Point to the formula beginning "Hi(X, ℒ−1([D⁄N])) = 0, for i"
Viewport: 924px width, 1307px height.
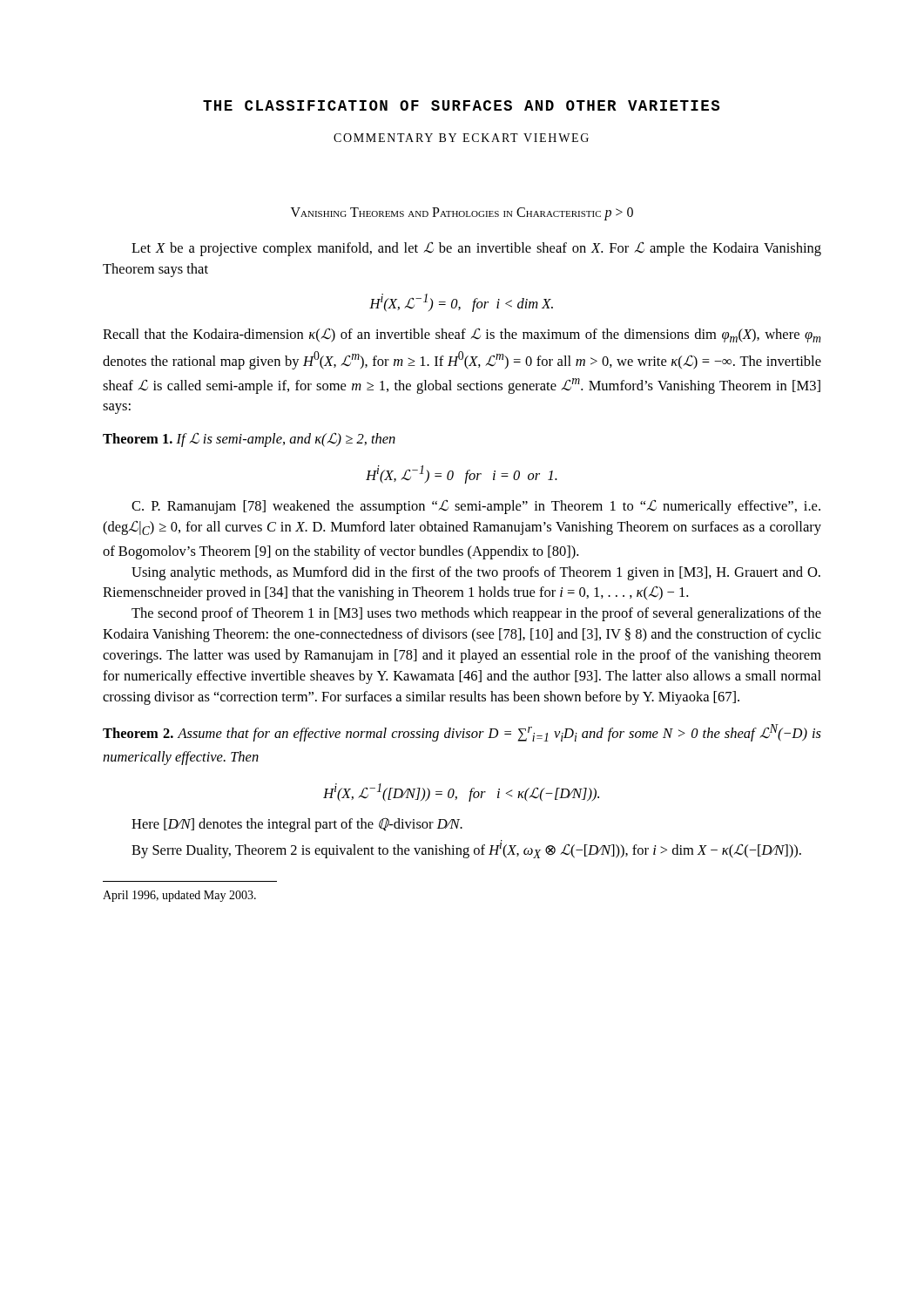click(x=462, y=791)
